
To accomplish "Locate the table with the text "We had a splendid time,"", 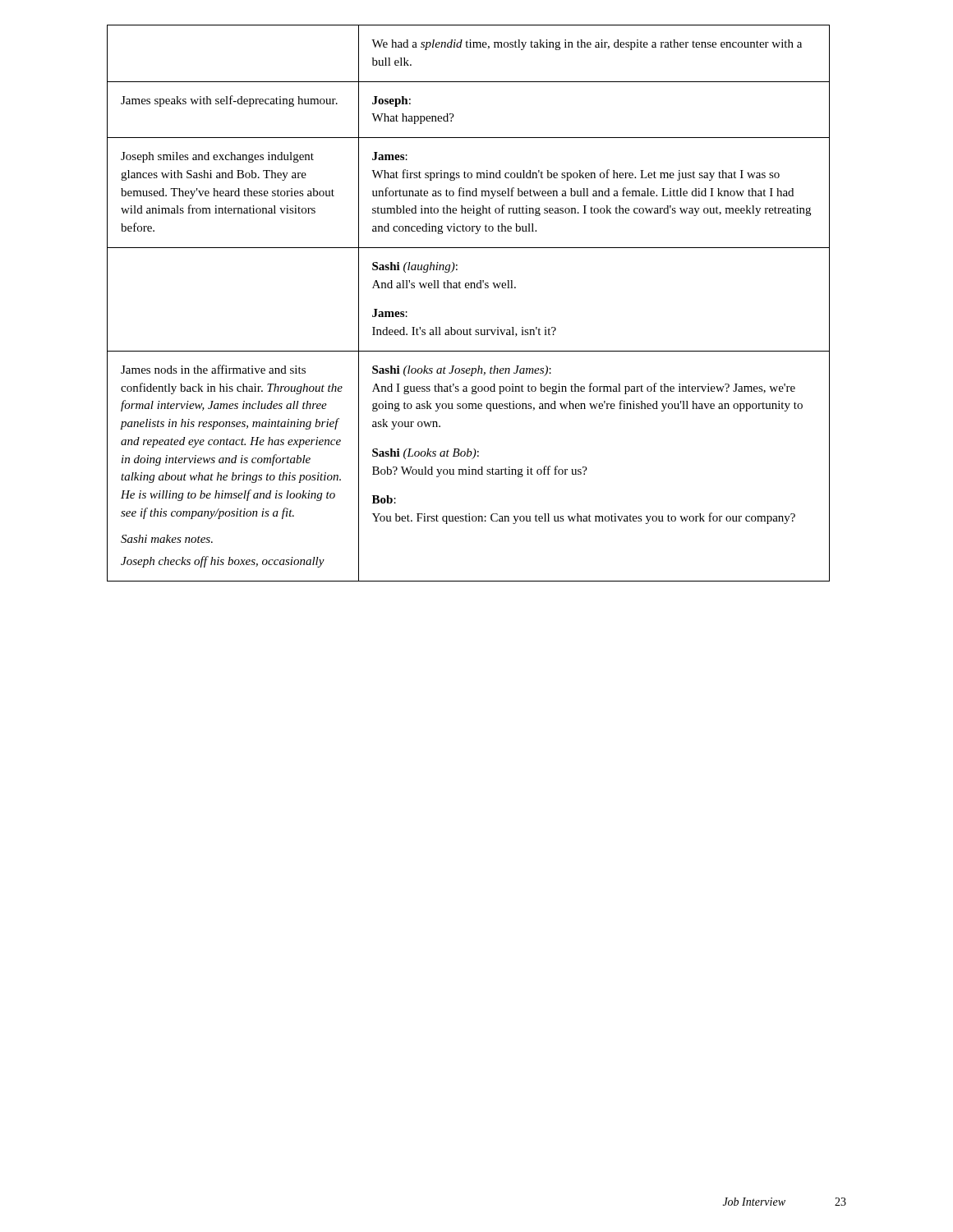I will (468, 303).
